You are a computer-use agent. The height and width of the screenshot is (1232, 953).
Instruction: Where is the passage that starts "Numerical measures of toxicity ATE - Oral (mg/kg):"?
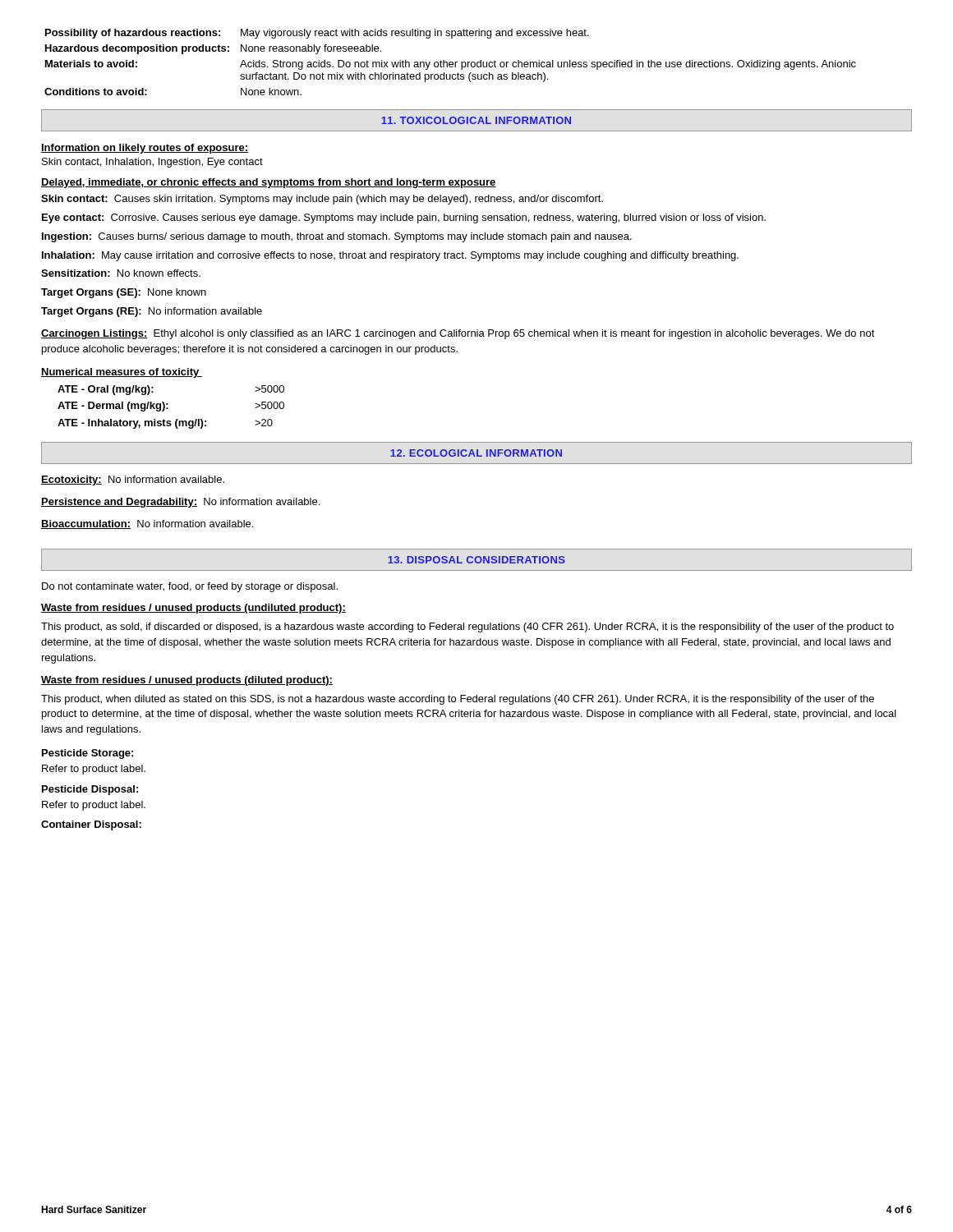point(122,373)
